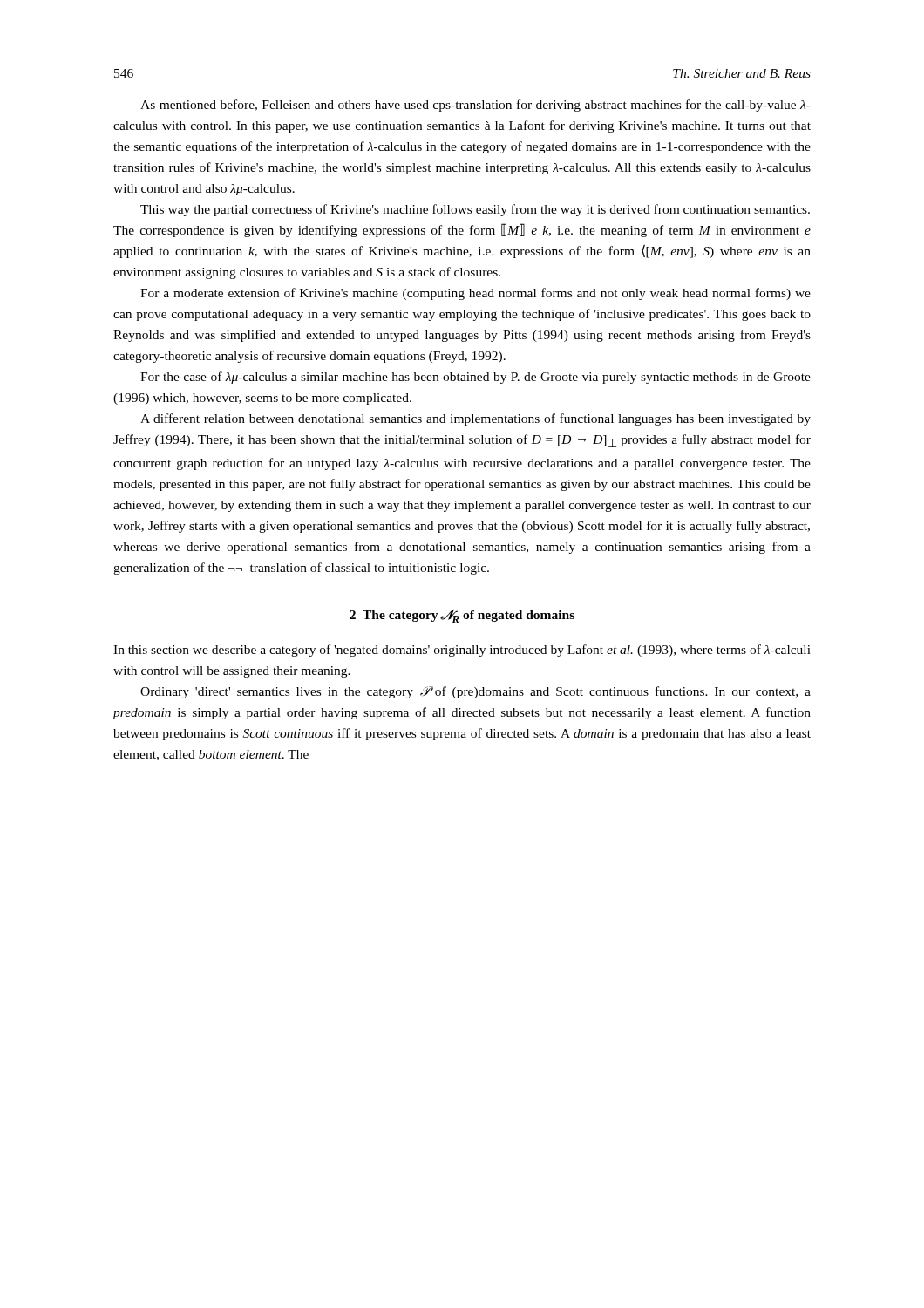Select the region starting "Ordinary 'direct' semantics lives in the category 𝒫"
The image size is (924, 1308).
462,723
